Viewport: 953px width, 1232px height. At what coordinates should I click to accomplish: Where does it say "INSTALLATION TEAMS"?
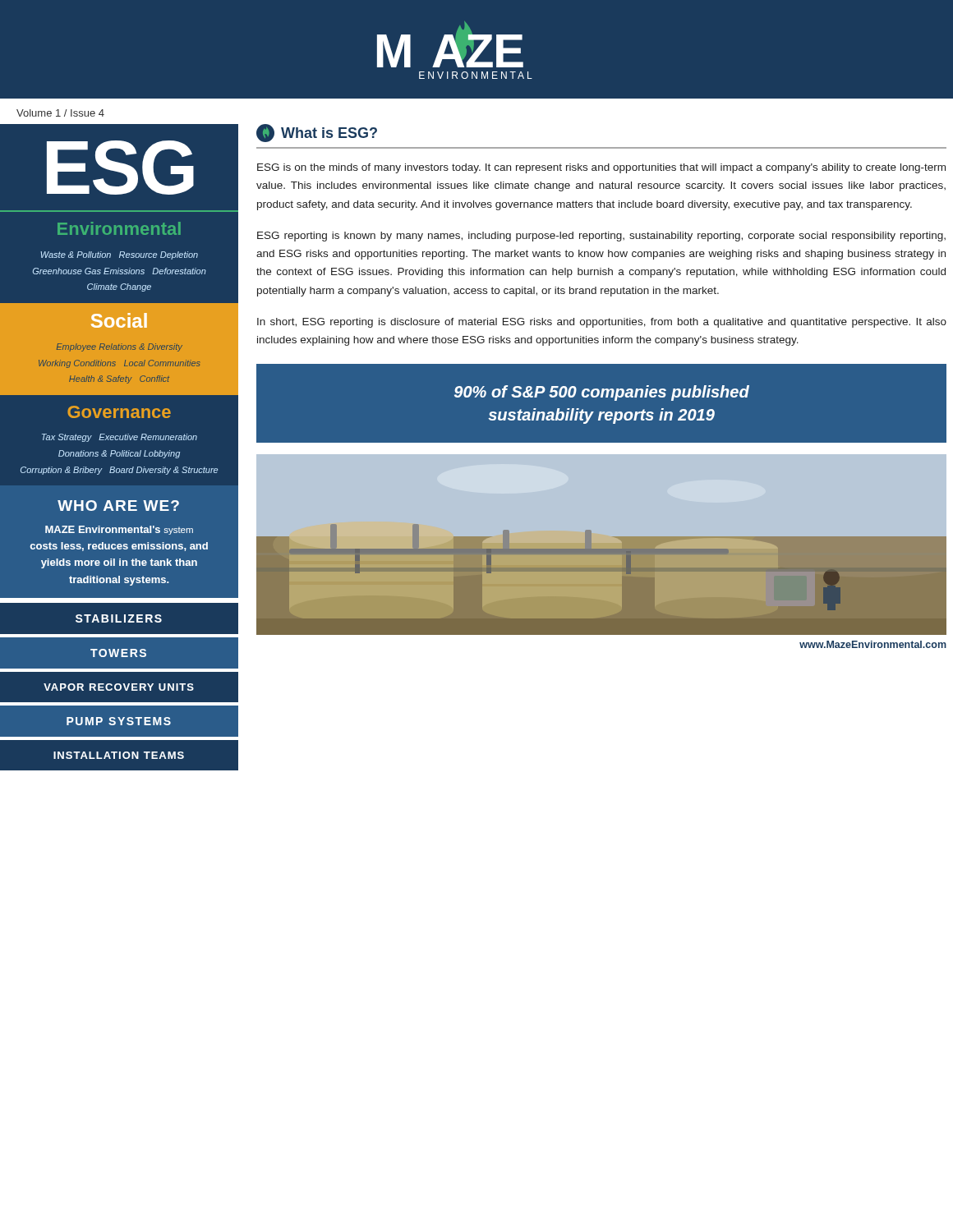pos(119,755)
